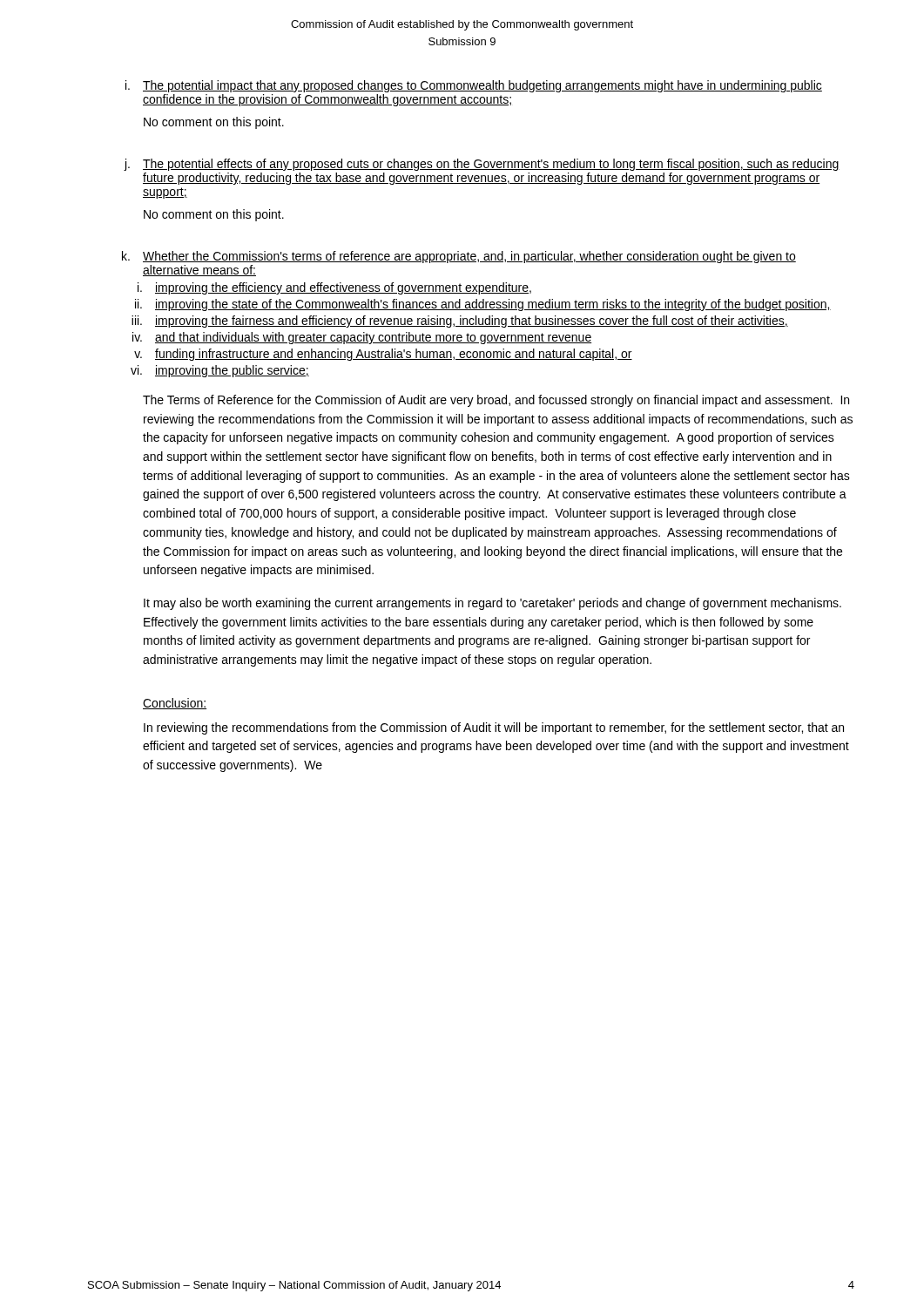Locate the text "vi. improving the public service;"
The width and height of the screenshot is (924, 1307).
tap(471, 370)
